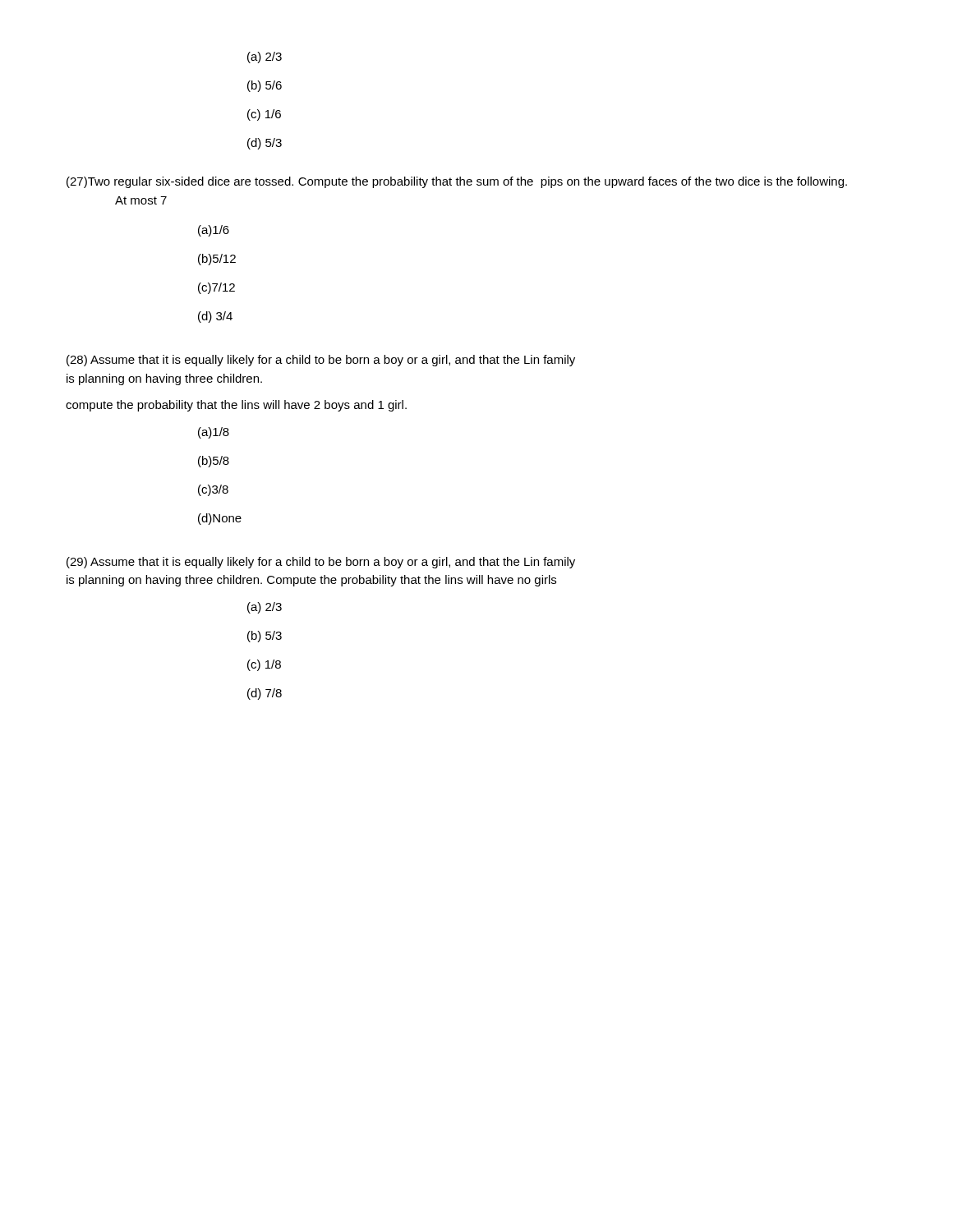Image resolution: width=953 pixels, height=1232 pixels.
Task: Point to "(b) 5/3"
Action: 264,635
